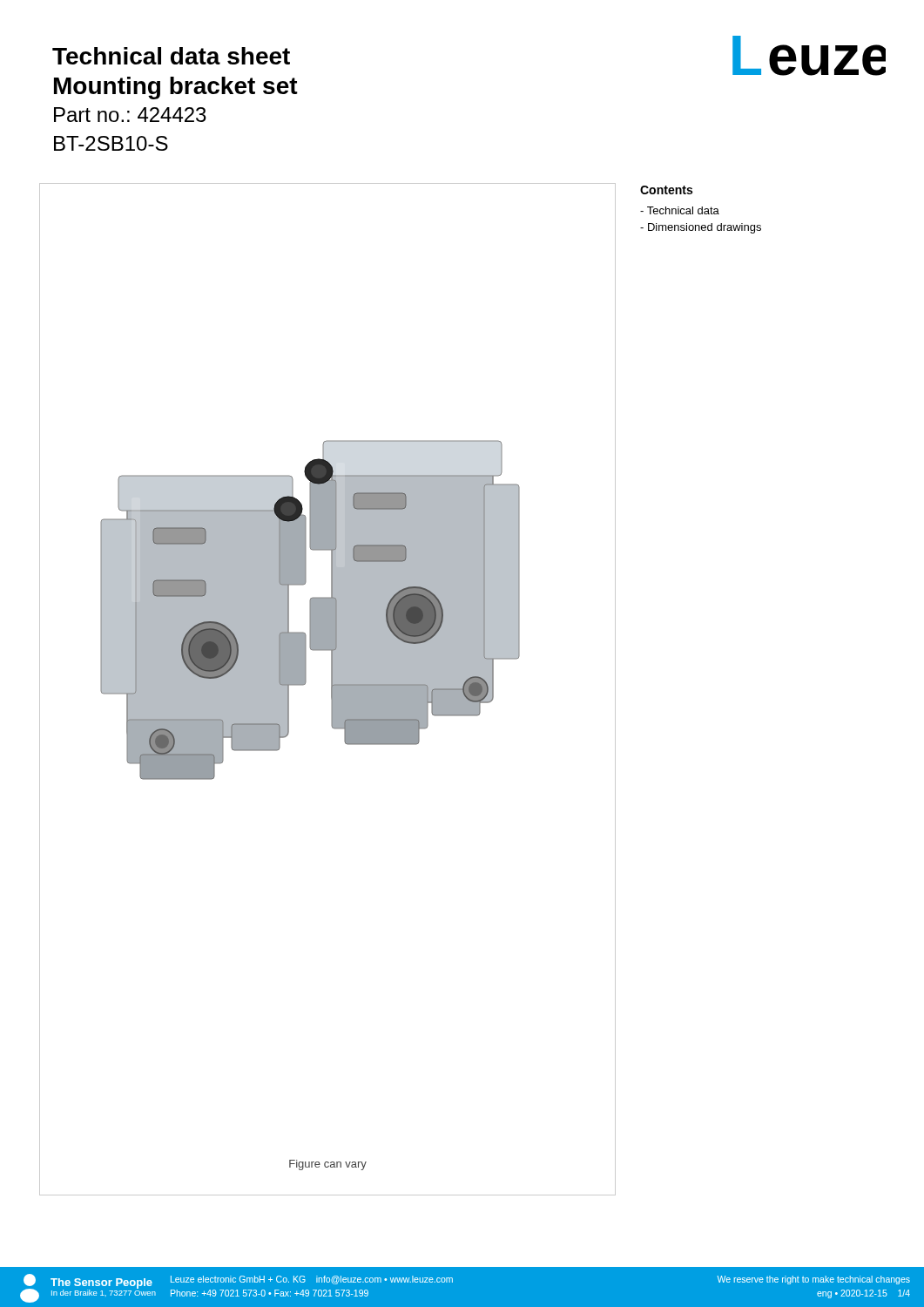Select a caption
924x1307 pixels.
click(x=327, y=1164)
